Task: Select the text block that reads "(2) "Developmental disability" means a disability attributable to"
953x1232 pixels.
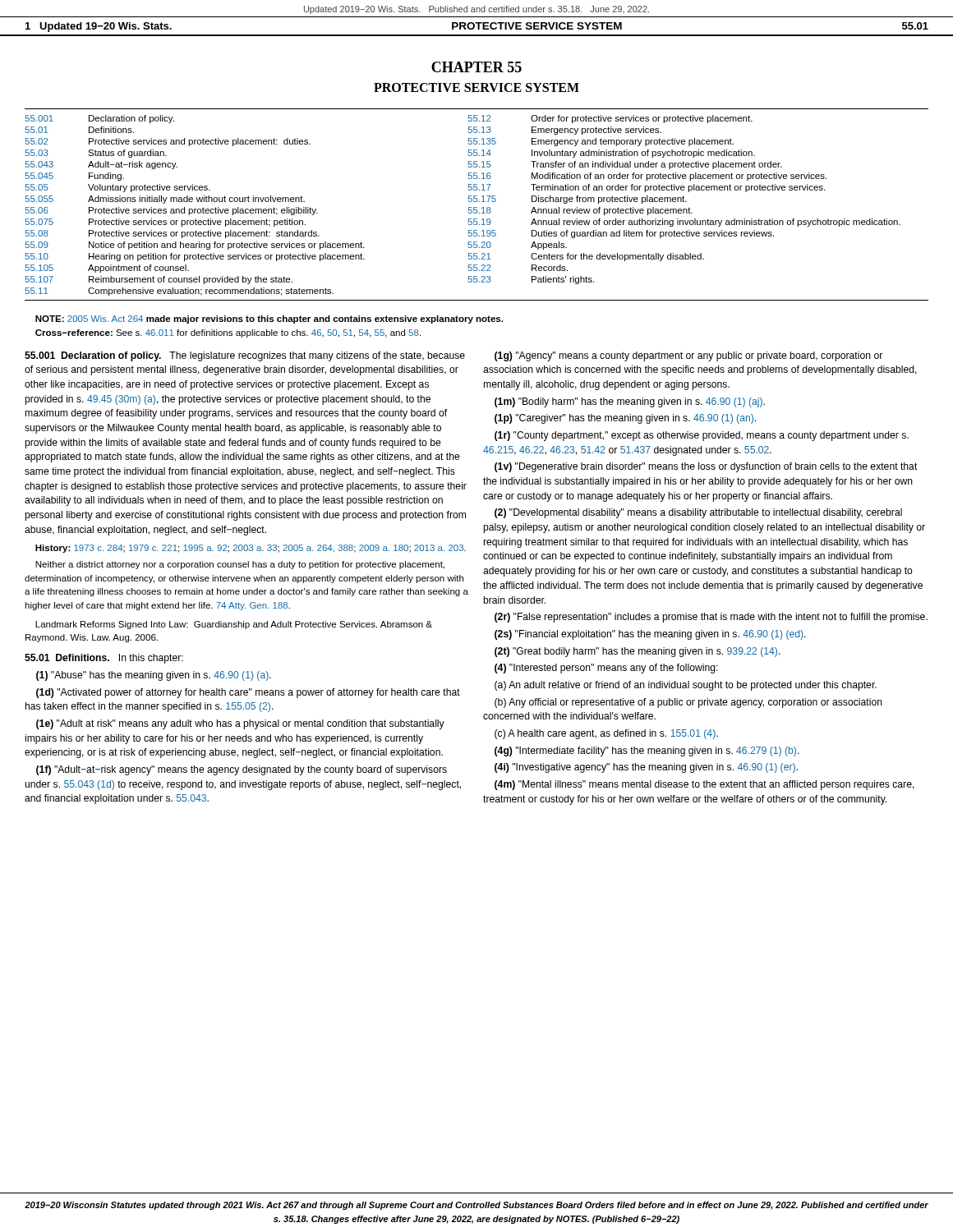Action: 704,556
